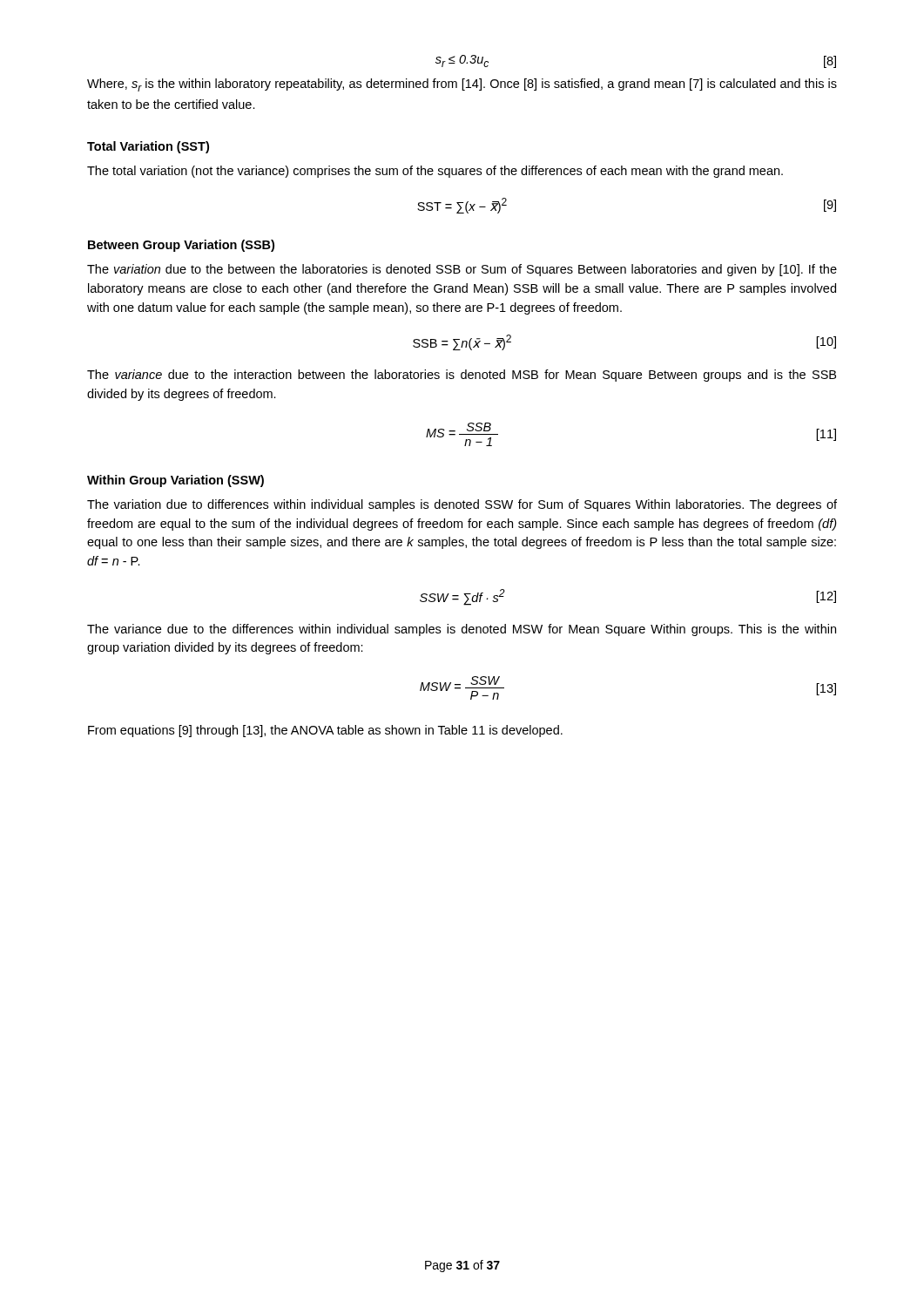Find the text block that says "Where, sr is the"
This screenshot has height=1307, width=924.
pos(462,95)
